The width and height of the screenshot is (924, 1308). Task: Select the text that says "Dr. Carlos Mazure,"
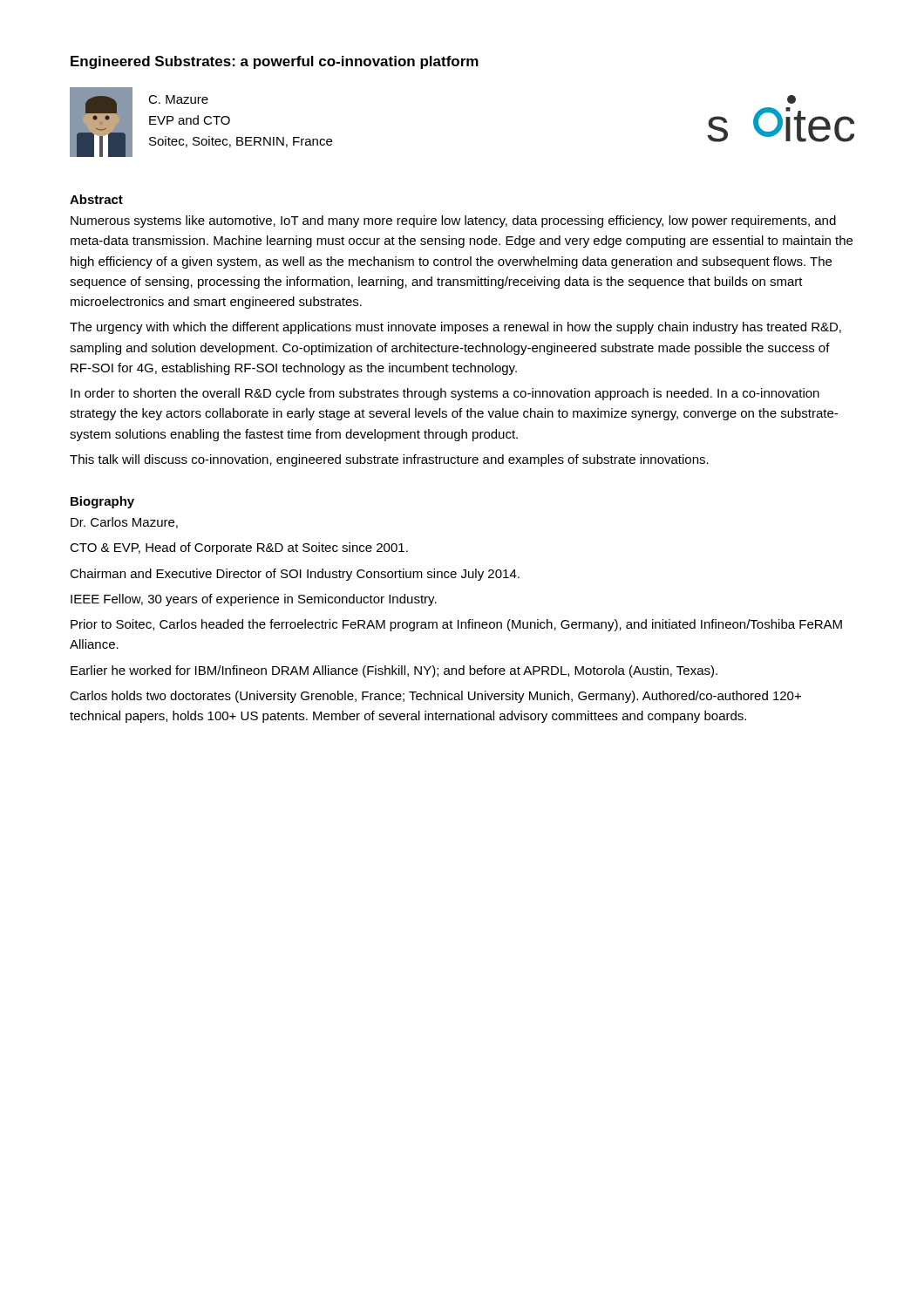point(124,522)
